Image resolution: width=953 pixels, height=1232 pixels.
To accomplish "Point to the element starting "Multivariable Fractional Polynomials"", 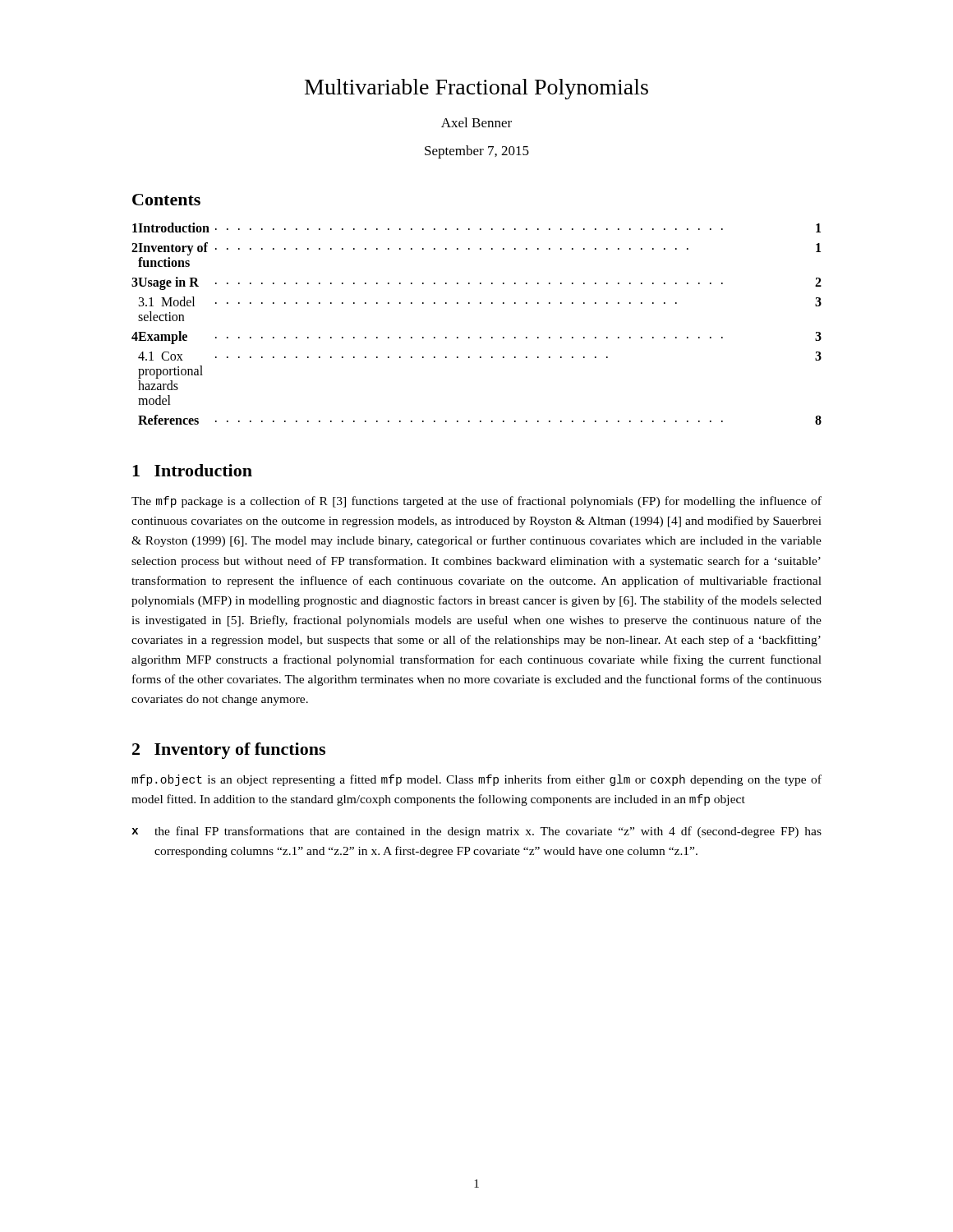I will click(476, 87).
